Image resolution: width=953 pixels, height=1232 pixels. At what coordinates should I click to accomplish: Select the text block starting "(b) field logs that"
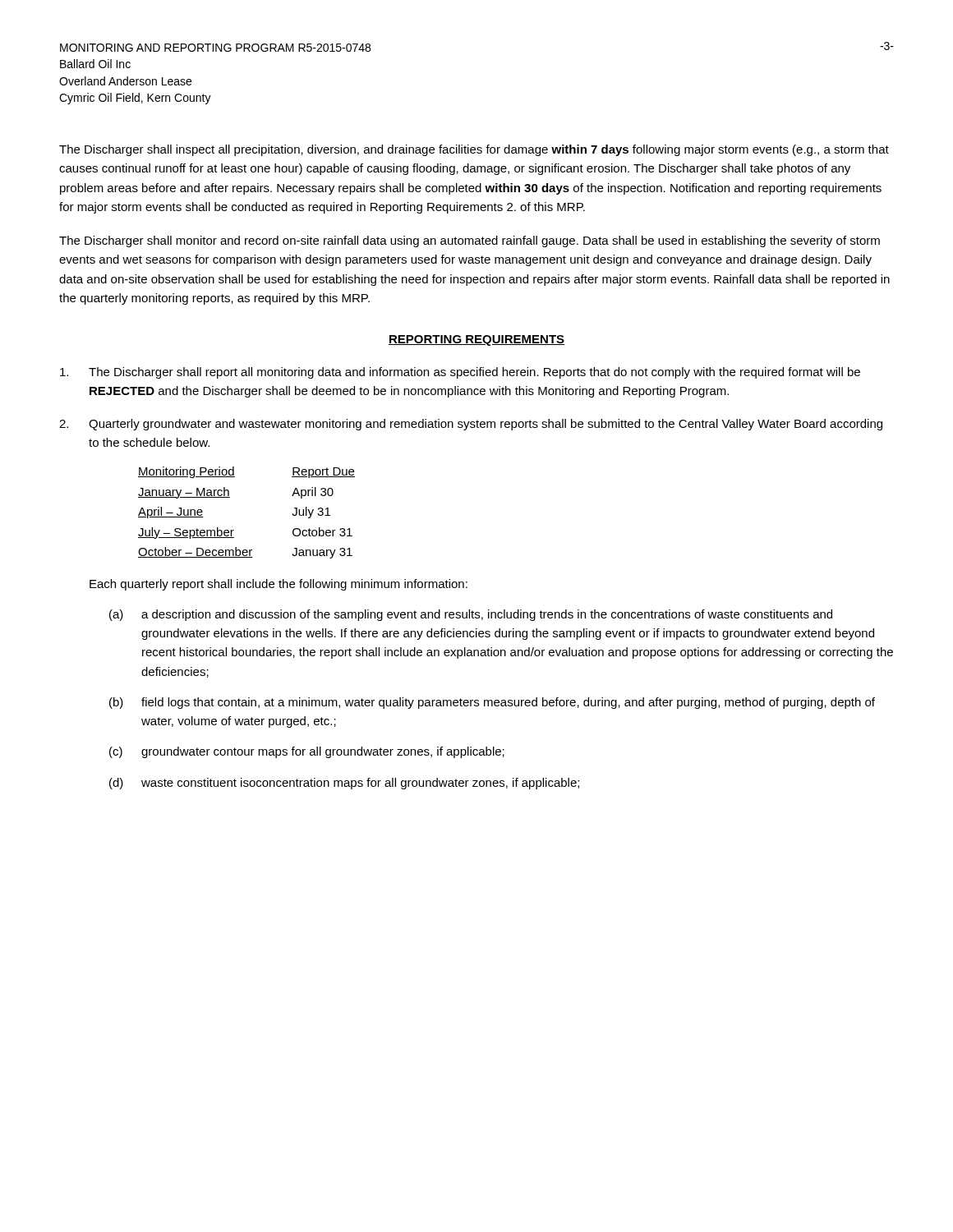pyautogui.click(x=501, y=711)
